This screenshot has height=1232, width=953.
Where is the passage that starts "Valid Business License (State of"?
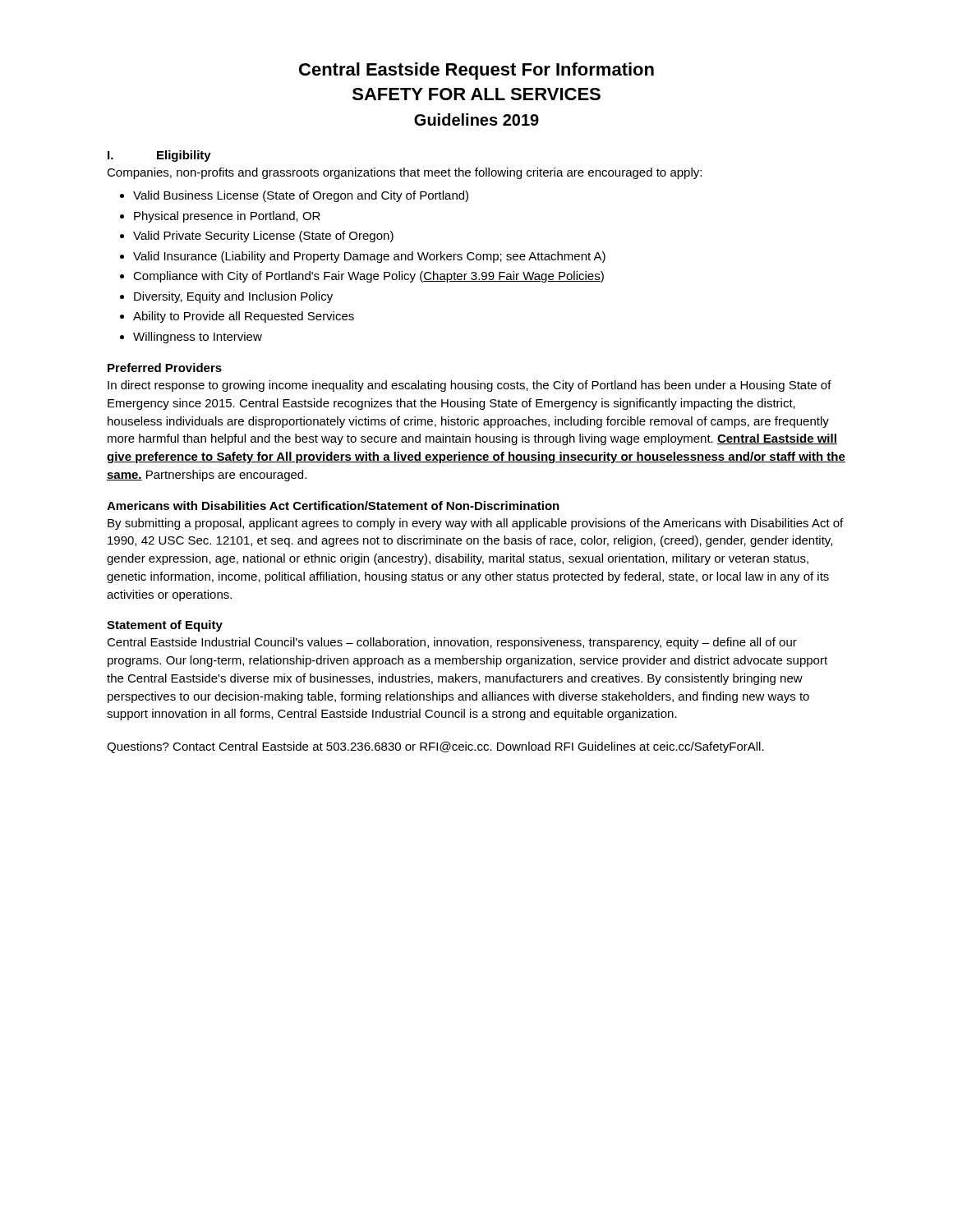coord(476,196)
